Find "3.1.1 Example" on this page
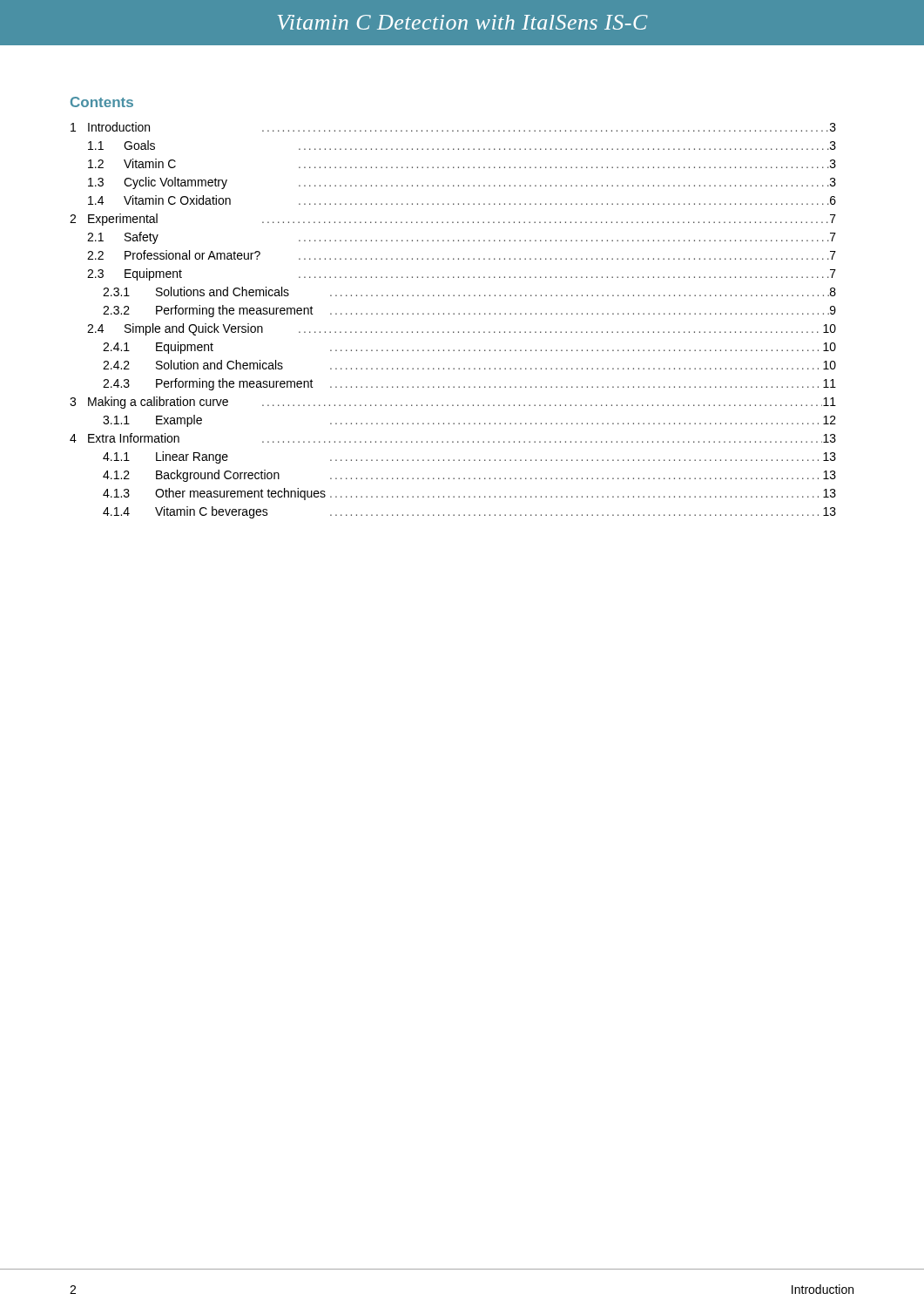 click(462, 420)
